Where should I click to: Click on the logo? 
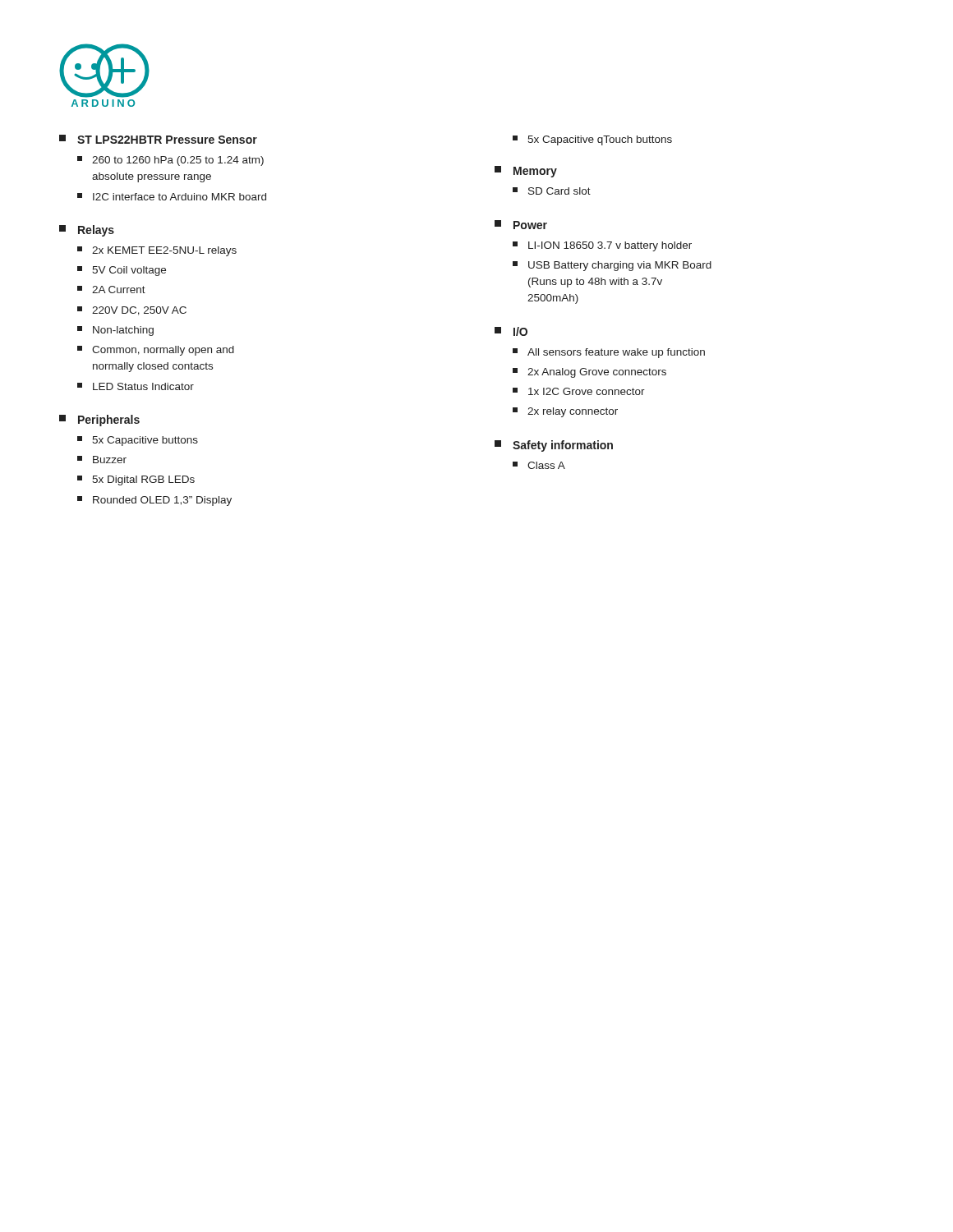point(104,80)
